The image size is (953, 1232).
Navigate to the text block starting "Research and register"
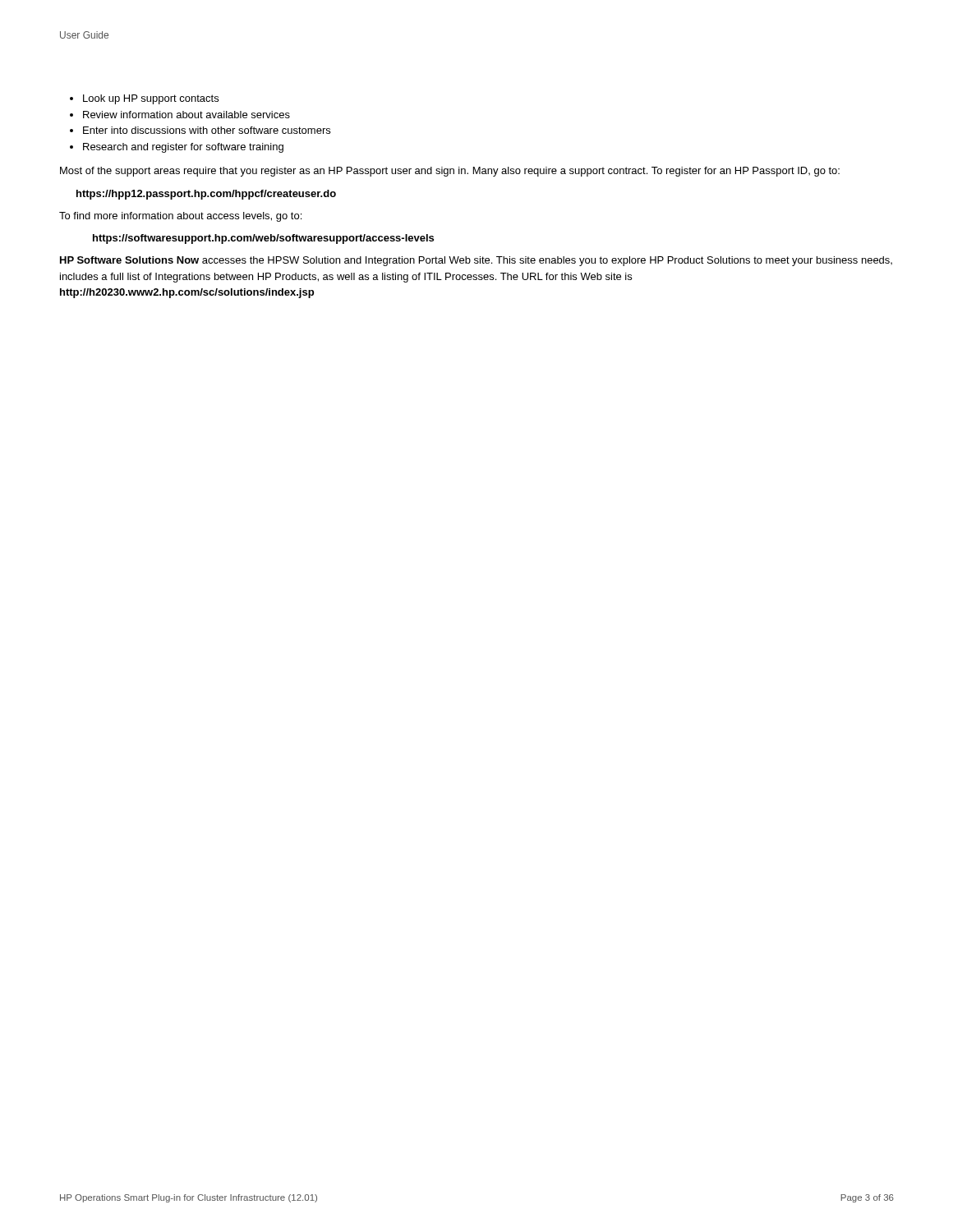click(177, 148)
